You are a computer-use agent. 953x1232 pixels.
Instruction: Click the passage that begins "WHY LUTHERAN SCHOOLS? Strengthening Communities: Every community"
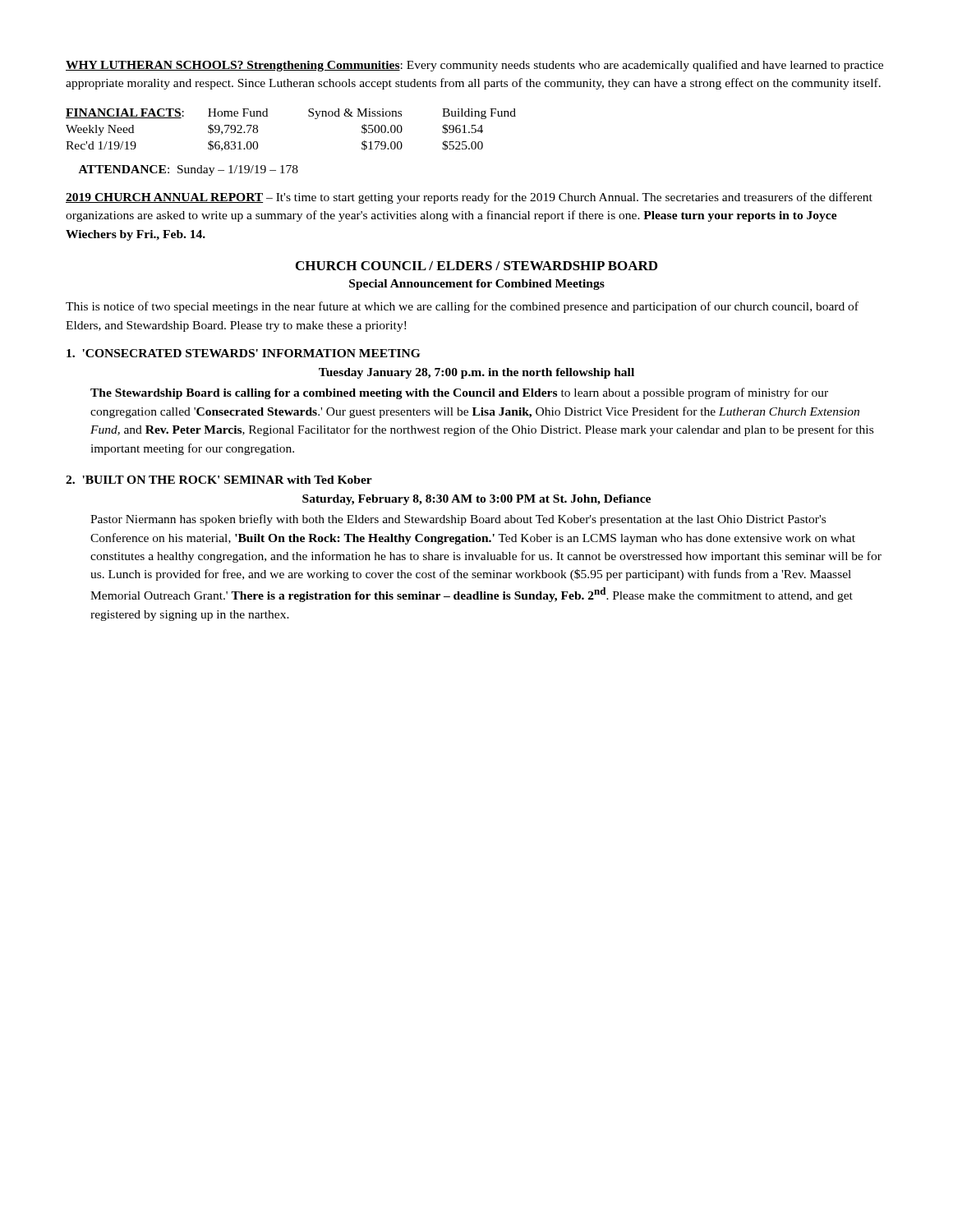(475, 74)
